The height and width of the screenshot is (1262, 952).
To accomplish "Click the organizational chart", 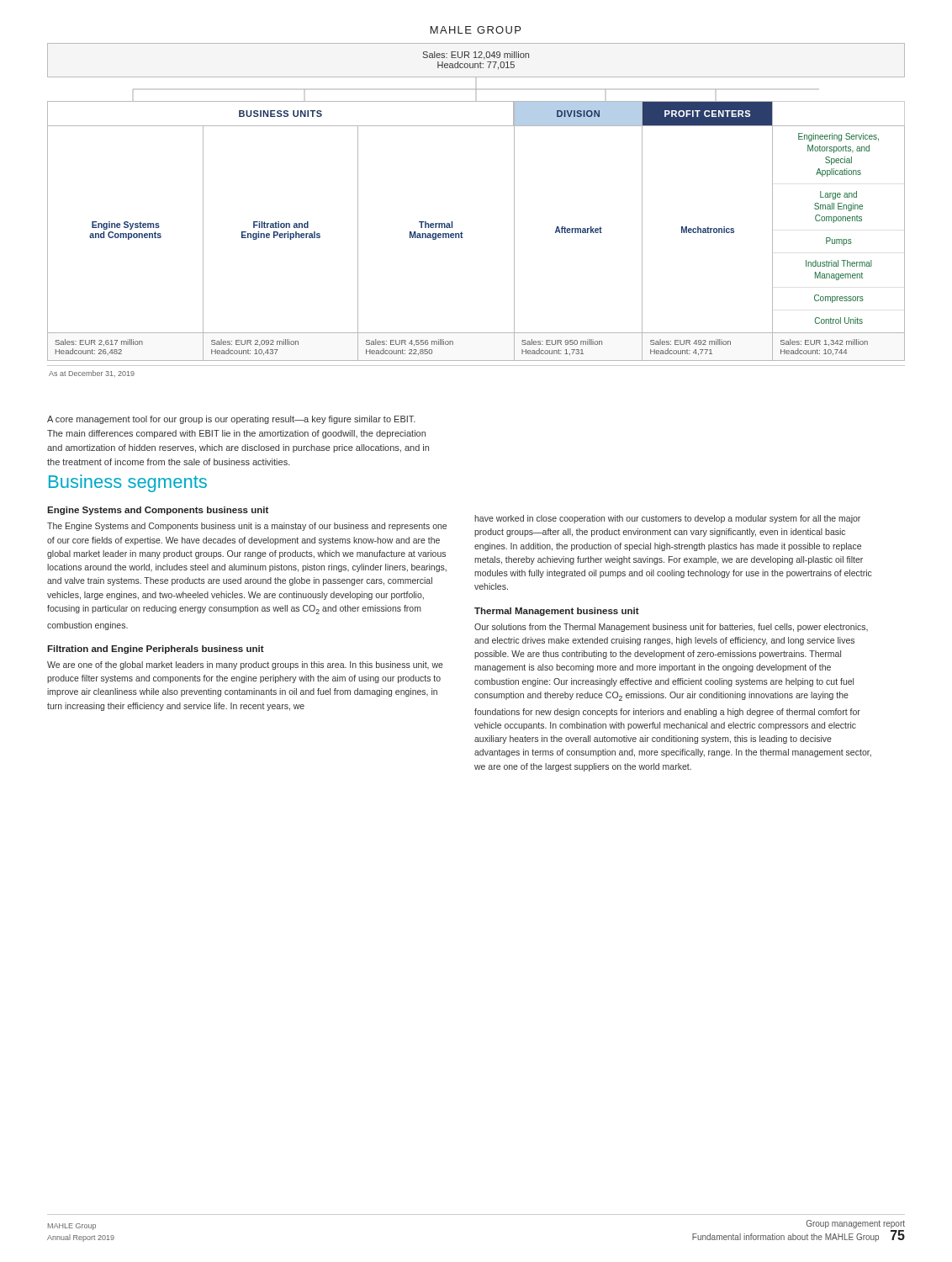I will pyautogui.click(x=476, y=210).
